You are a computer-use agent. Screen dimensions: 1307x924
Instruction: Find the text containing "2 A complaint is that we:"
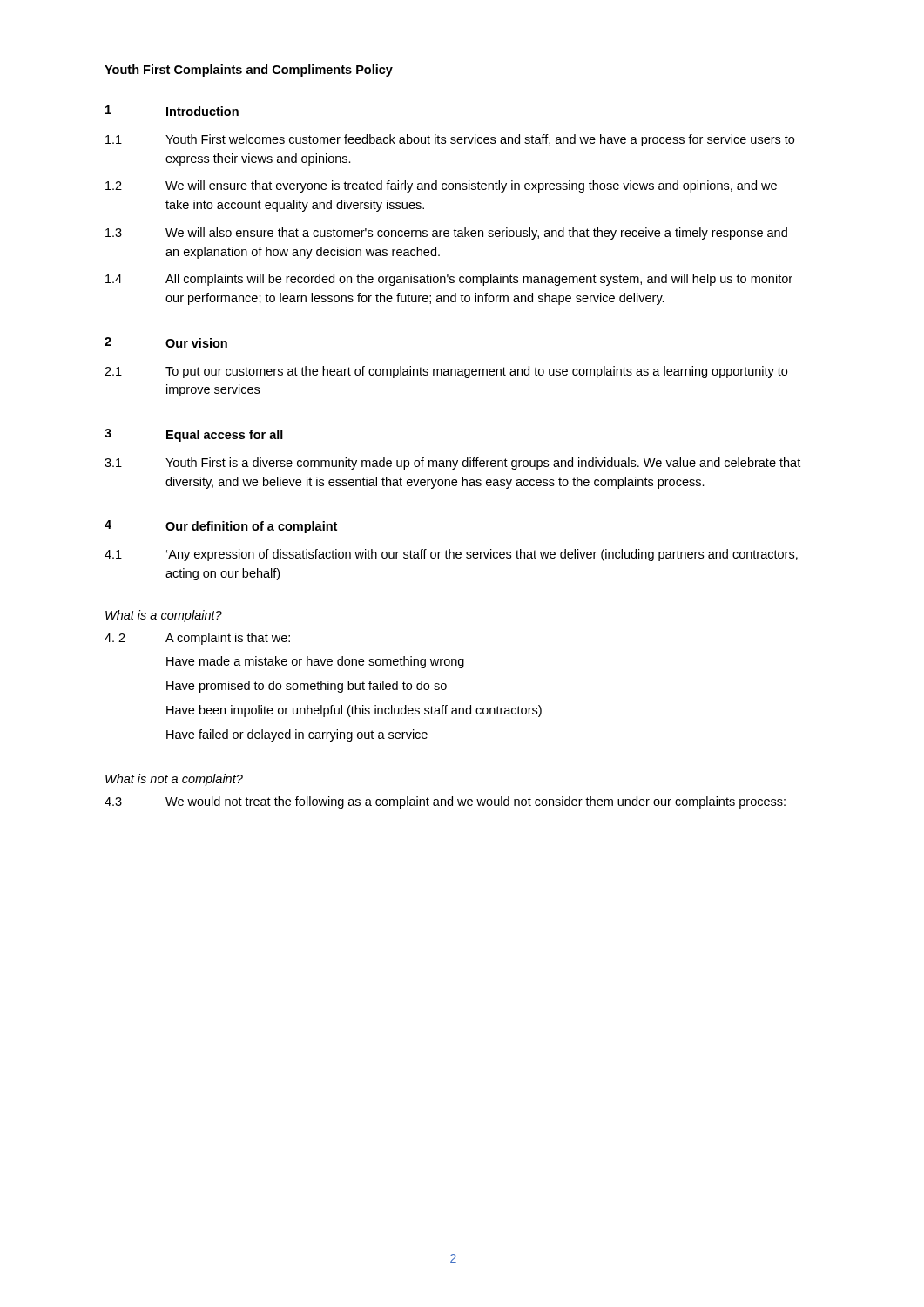click(197, 639)
